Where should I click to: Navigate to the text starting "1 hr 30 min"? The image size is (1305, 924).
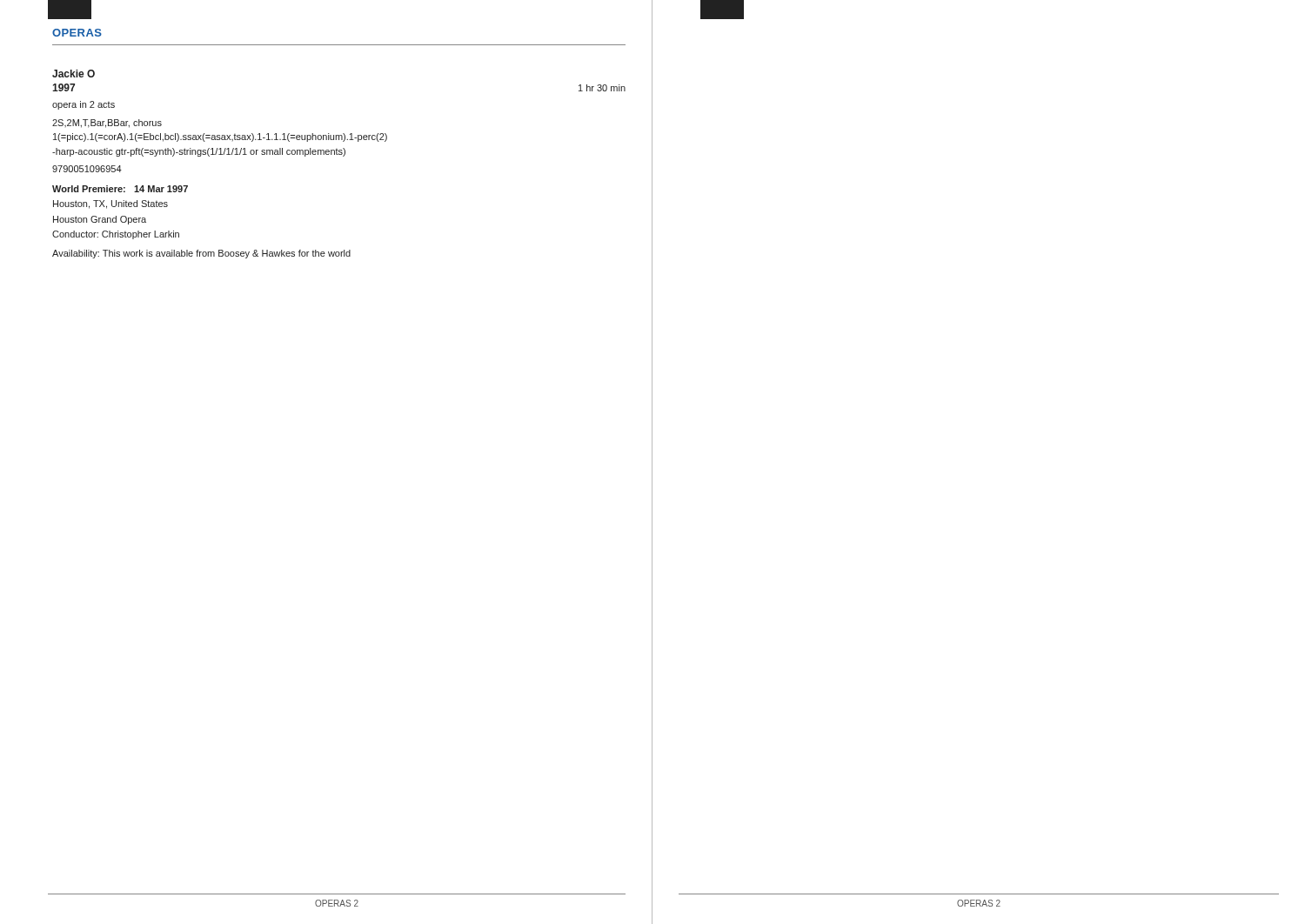(602, 88)
